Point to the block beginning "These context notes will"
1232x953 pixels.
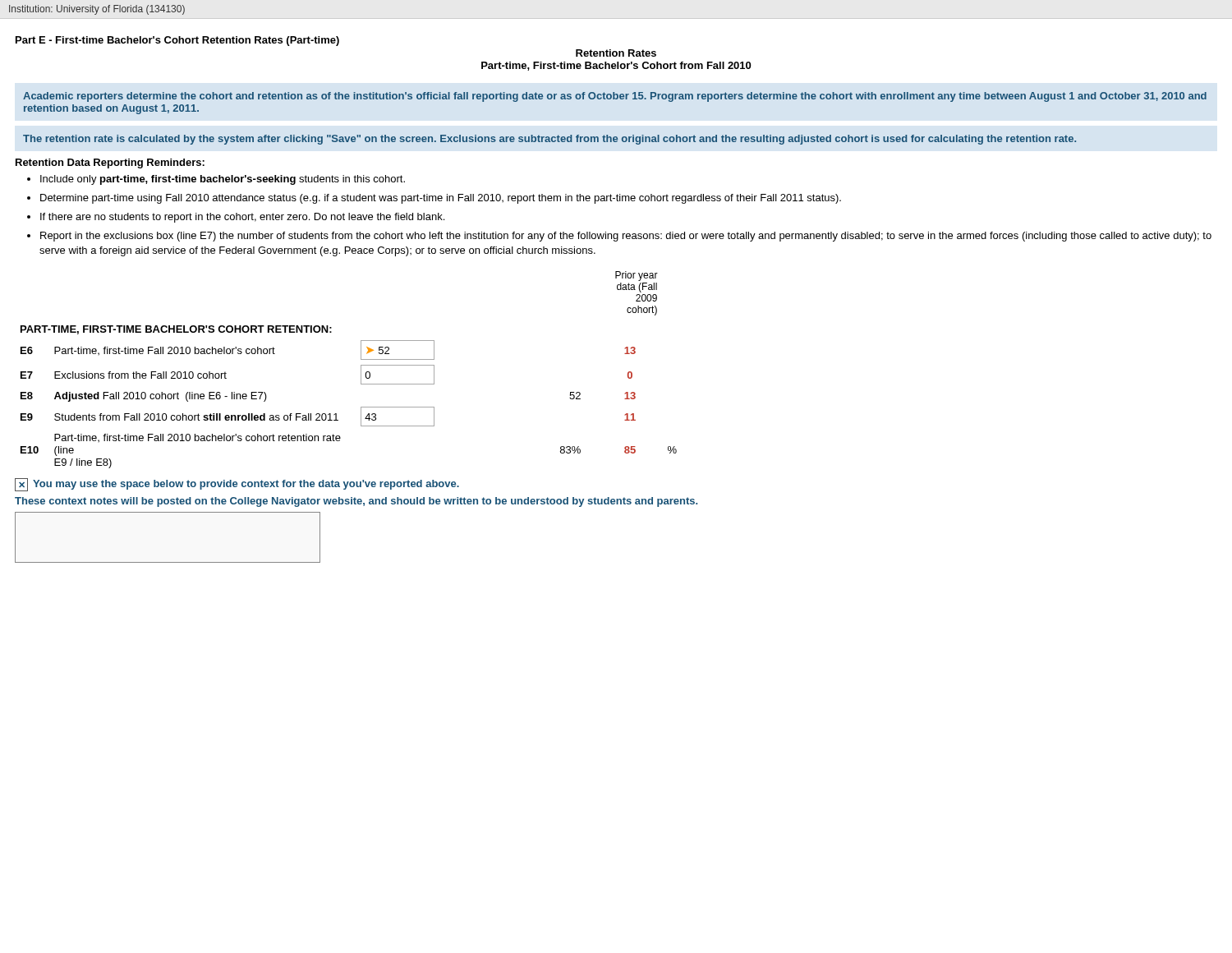point(356,501)
